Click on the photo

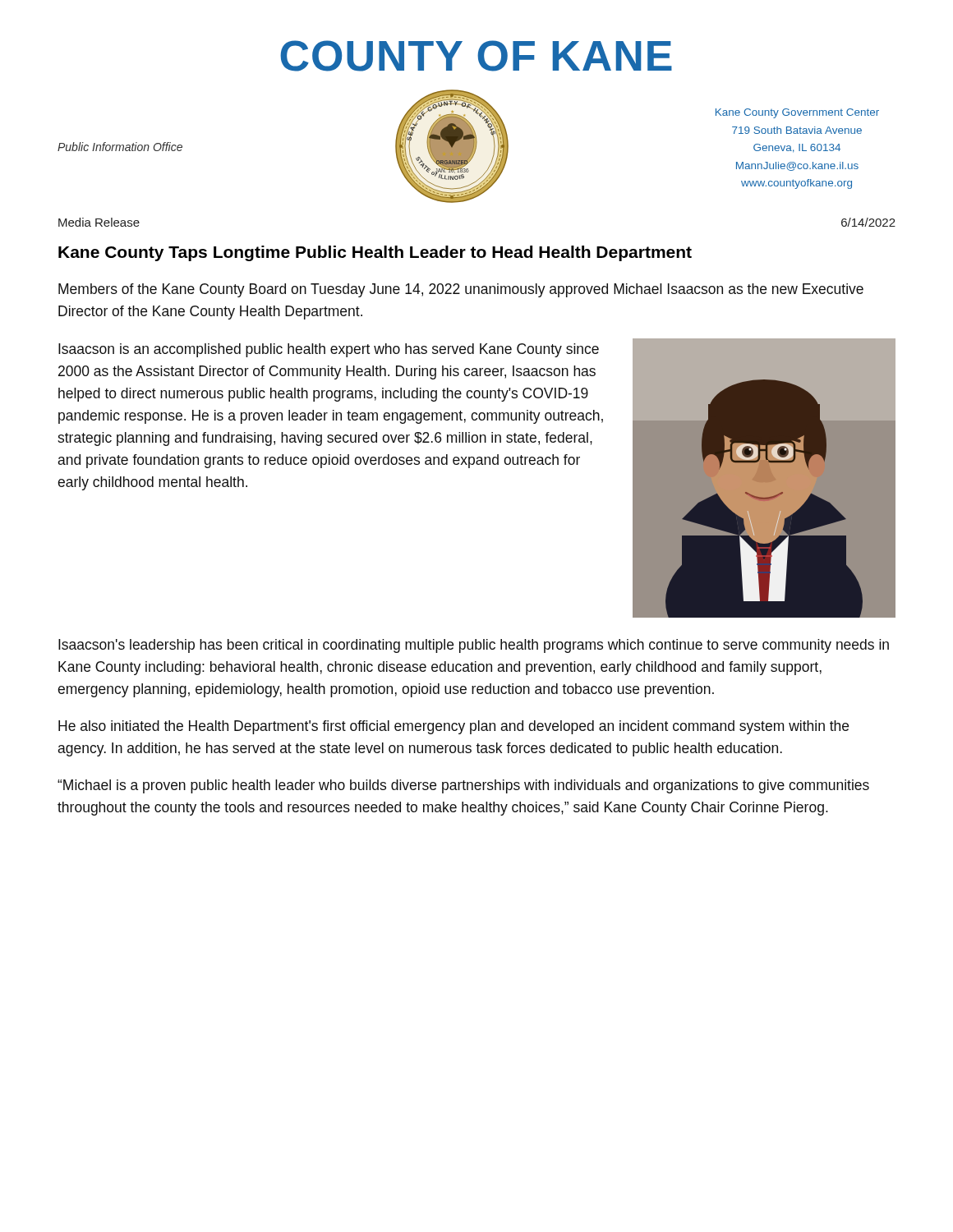pyautogui.click(x=764, y=479)
